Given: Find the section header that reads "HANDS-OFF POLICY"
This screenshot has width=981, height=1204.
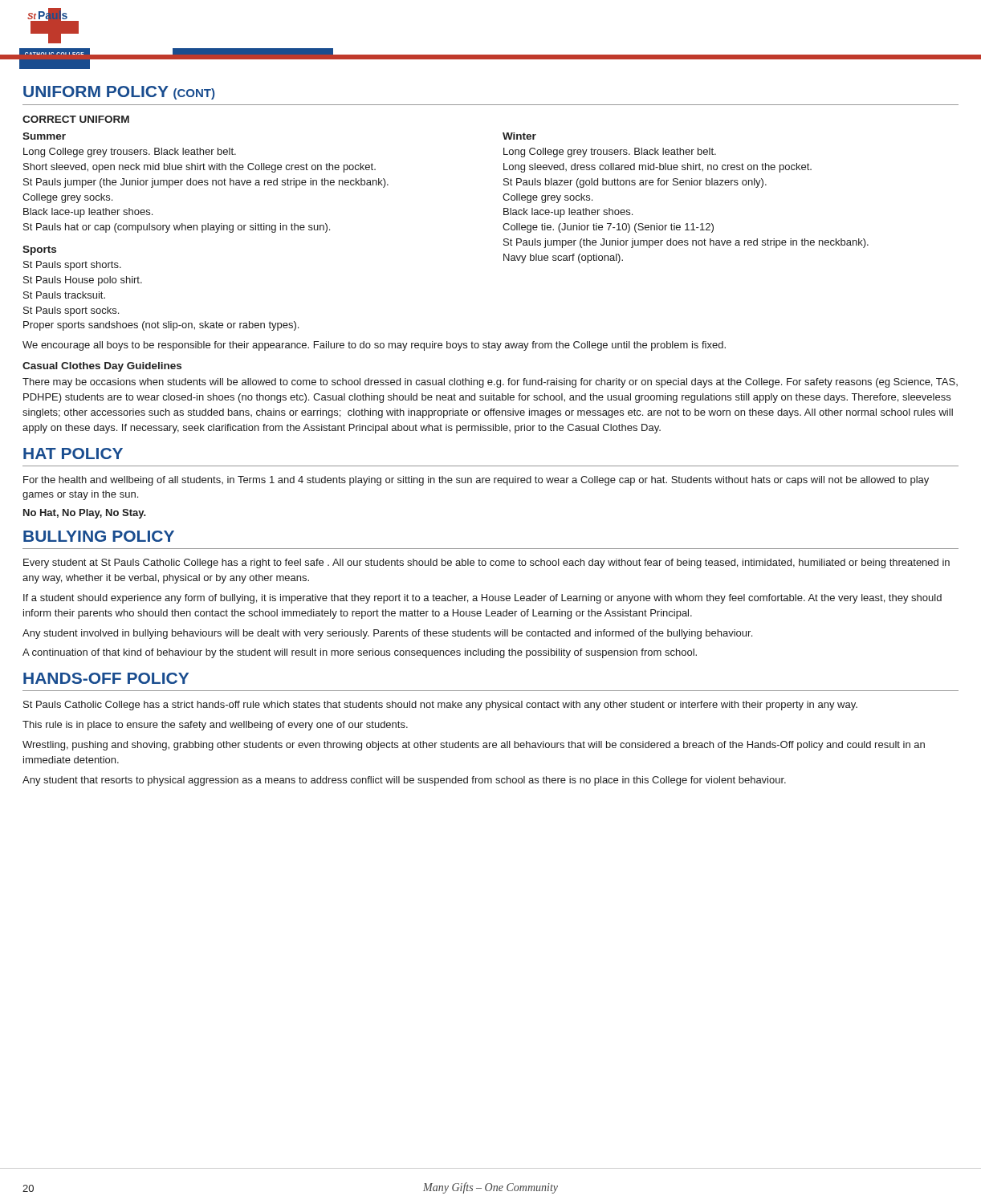Looking at the screenshot, I should click(x=106, y=678).
